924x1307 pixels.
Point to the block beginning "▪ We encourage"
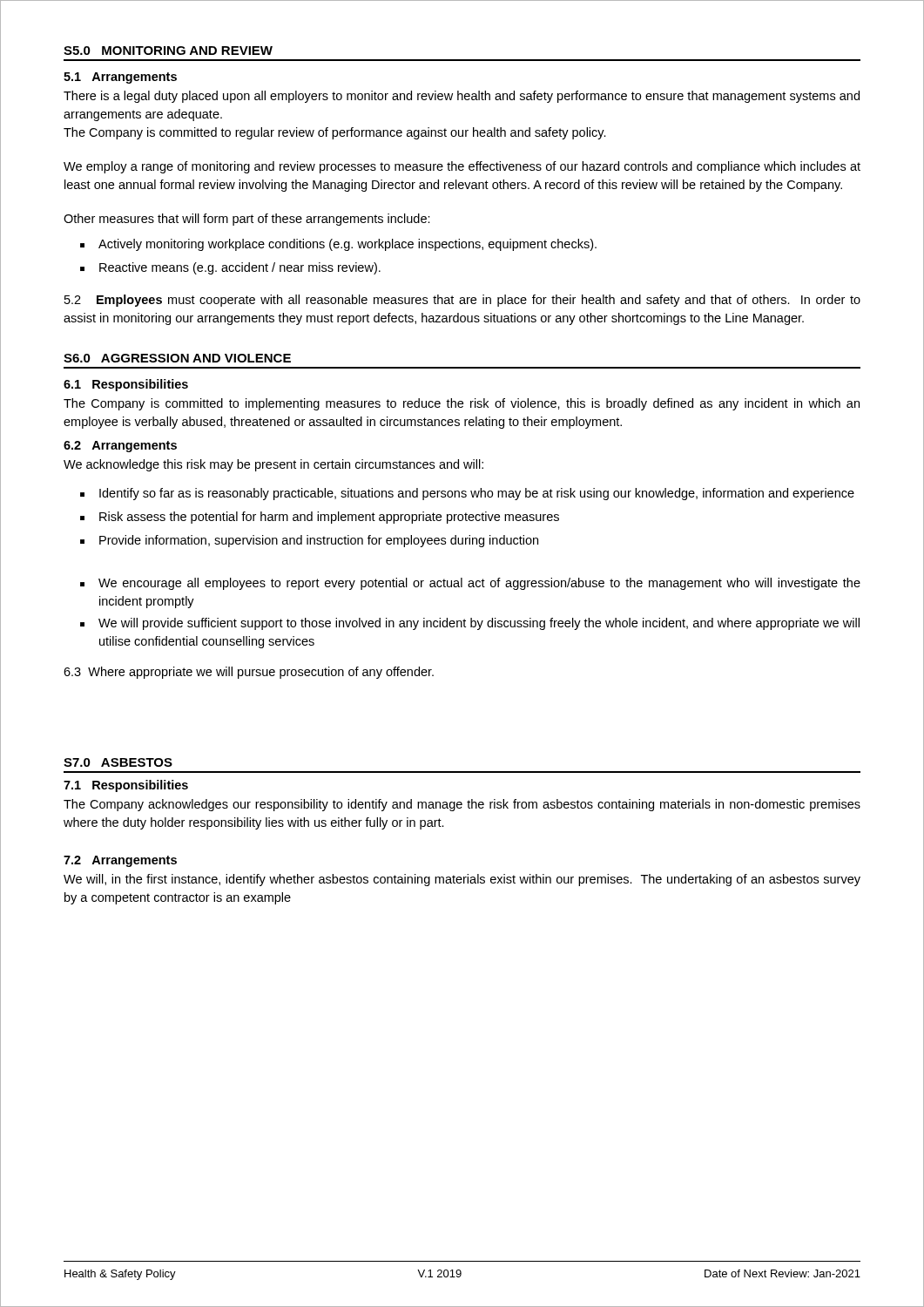[x=470, y=593]
